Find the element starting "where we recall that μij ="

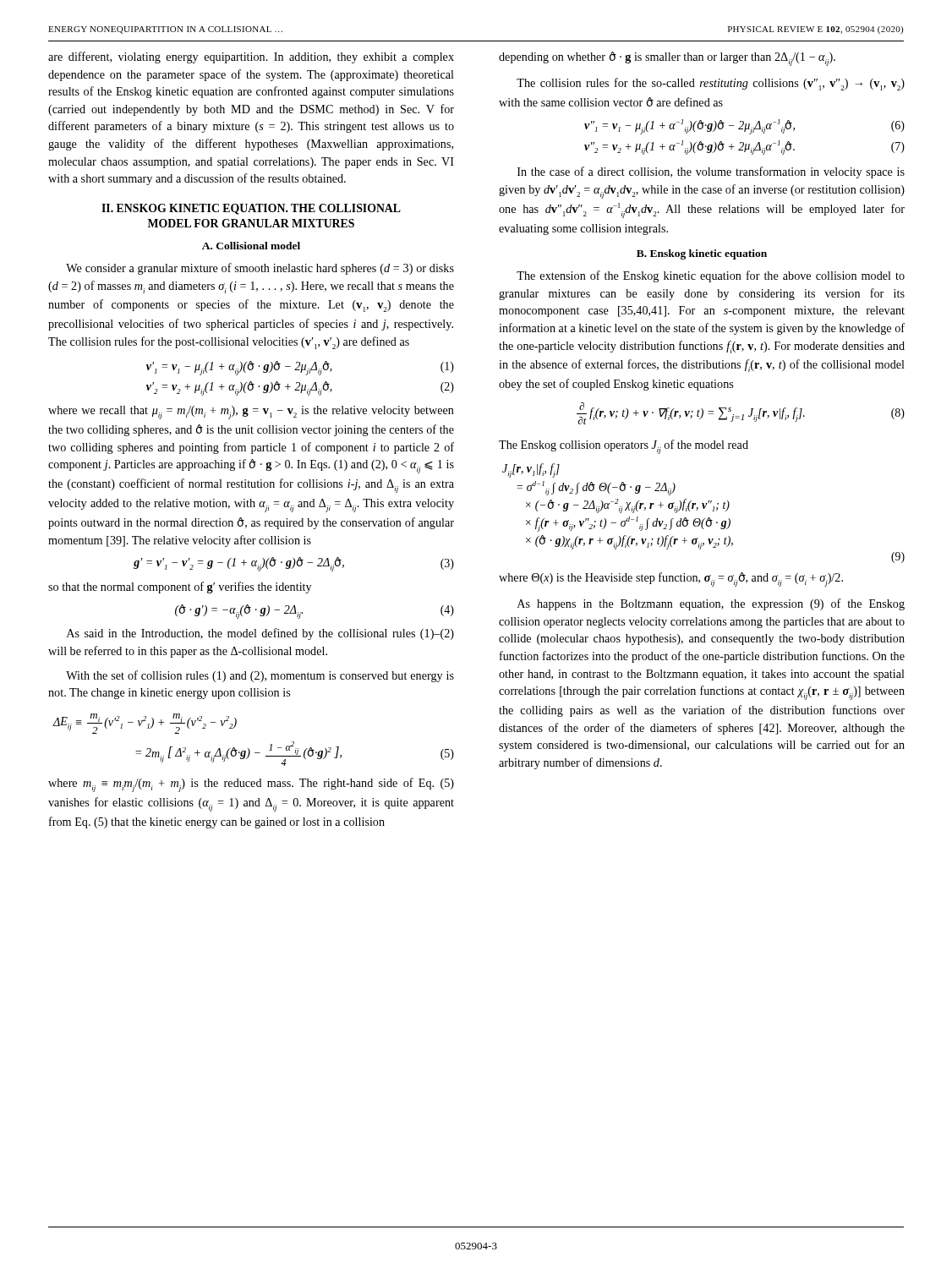pos(251,475)
